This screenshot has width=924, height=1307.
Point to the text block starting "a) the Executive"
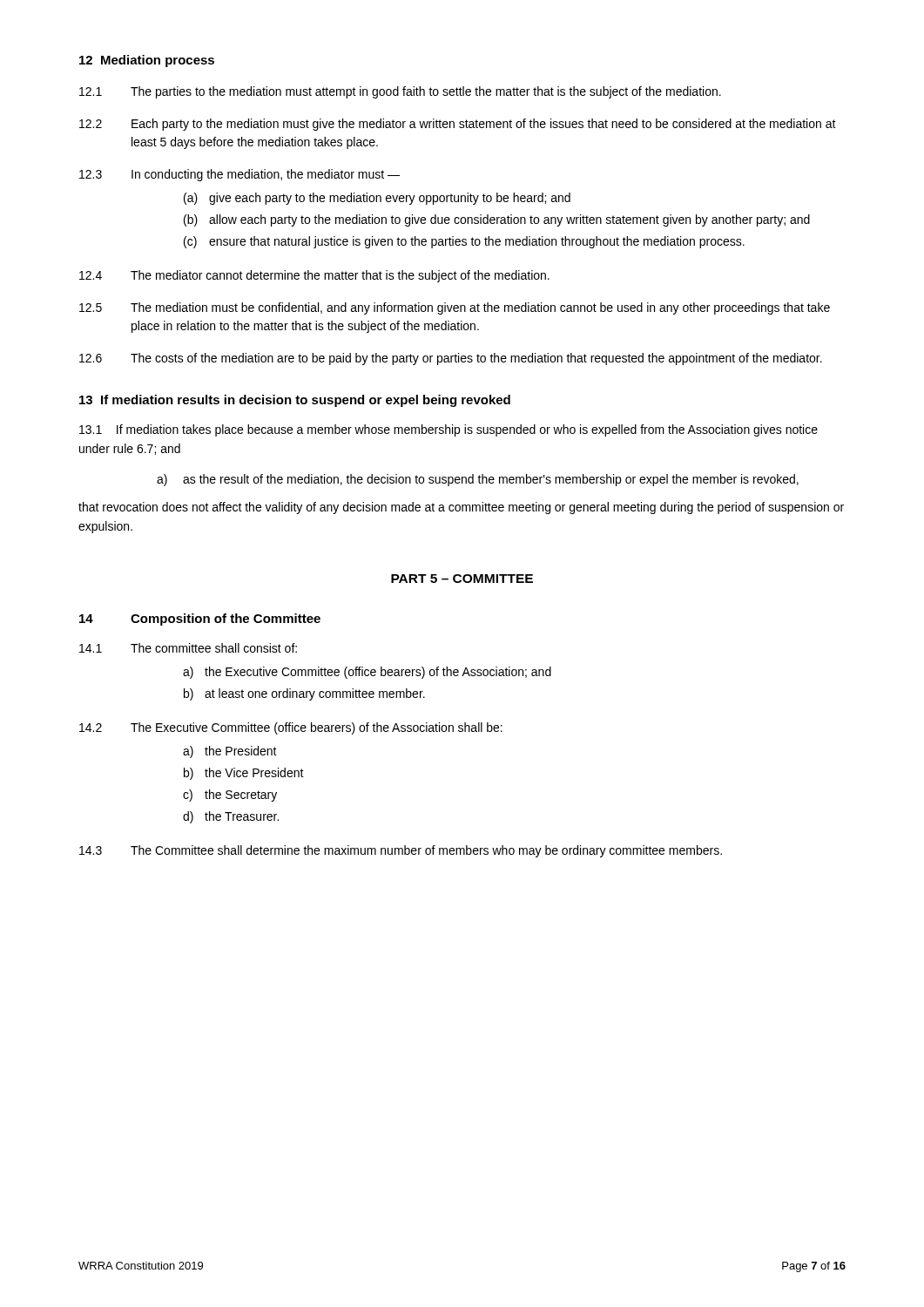pos(367,673)
